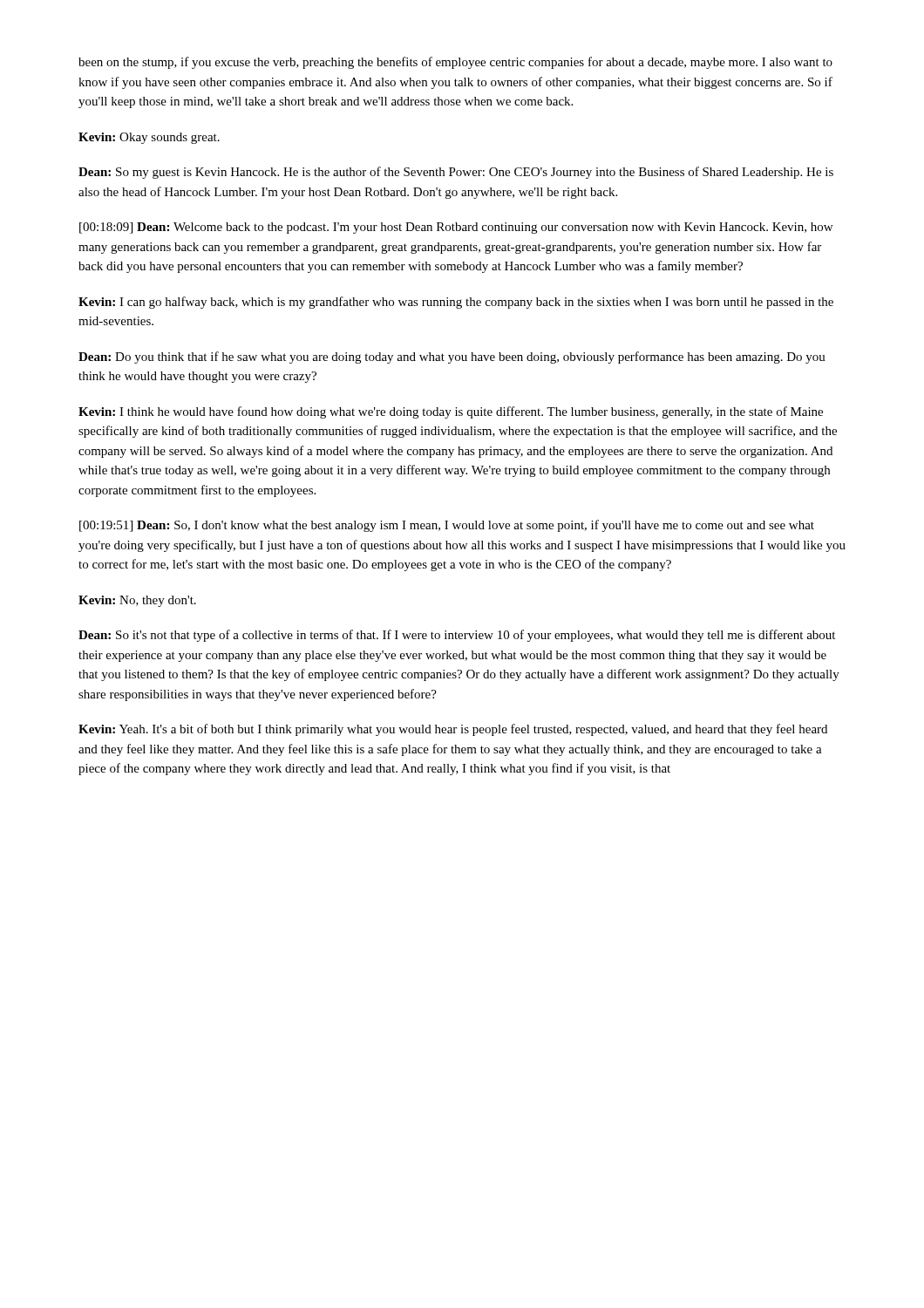Find "Kevin: Okay sounds great." on this page
The width and height of the screenshot is (924, 1308).
point(149,136)
